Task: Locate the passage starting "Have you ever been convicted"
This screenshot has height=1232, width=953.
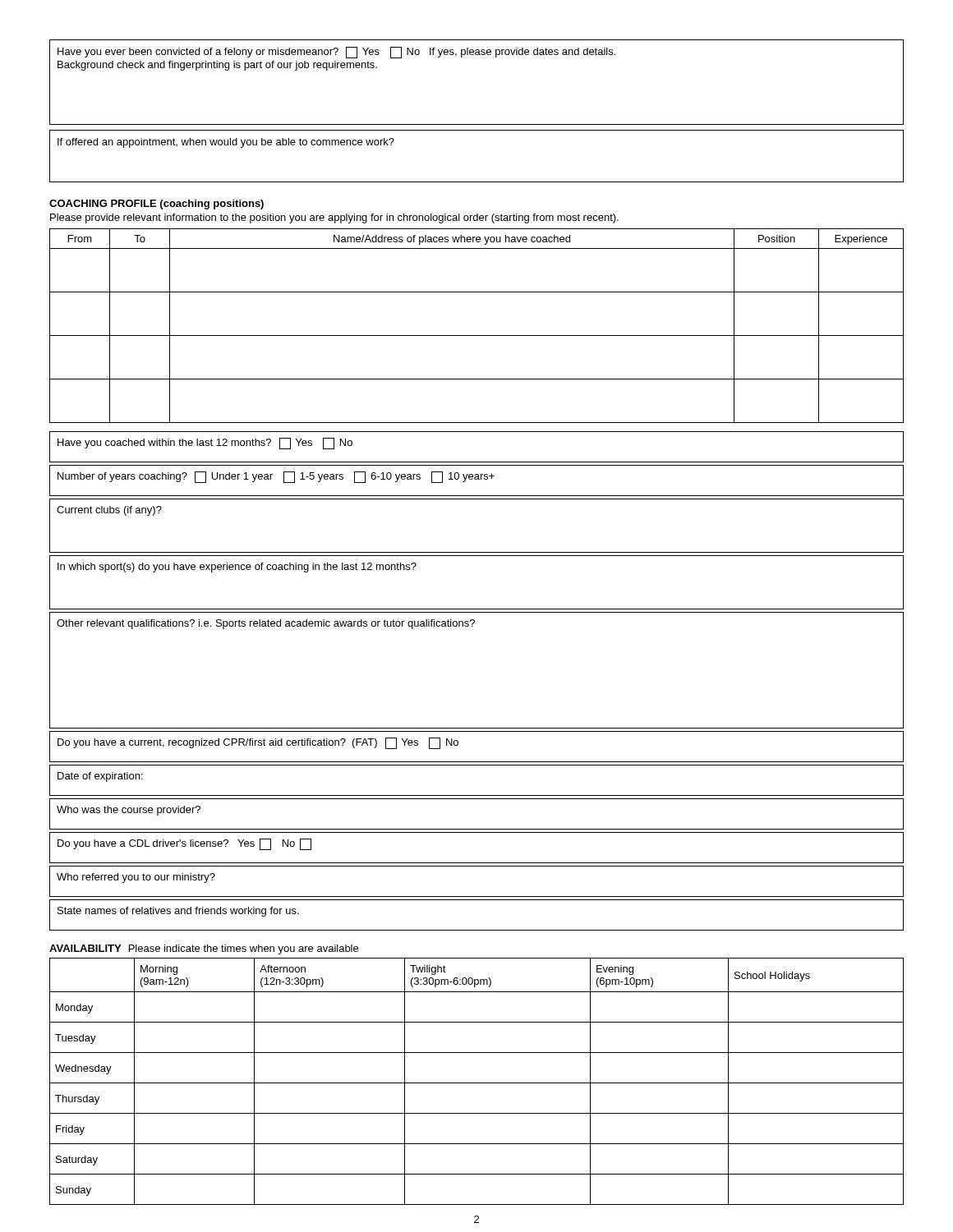Action: (x=337, y=58)
